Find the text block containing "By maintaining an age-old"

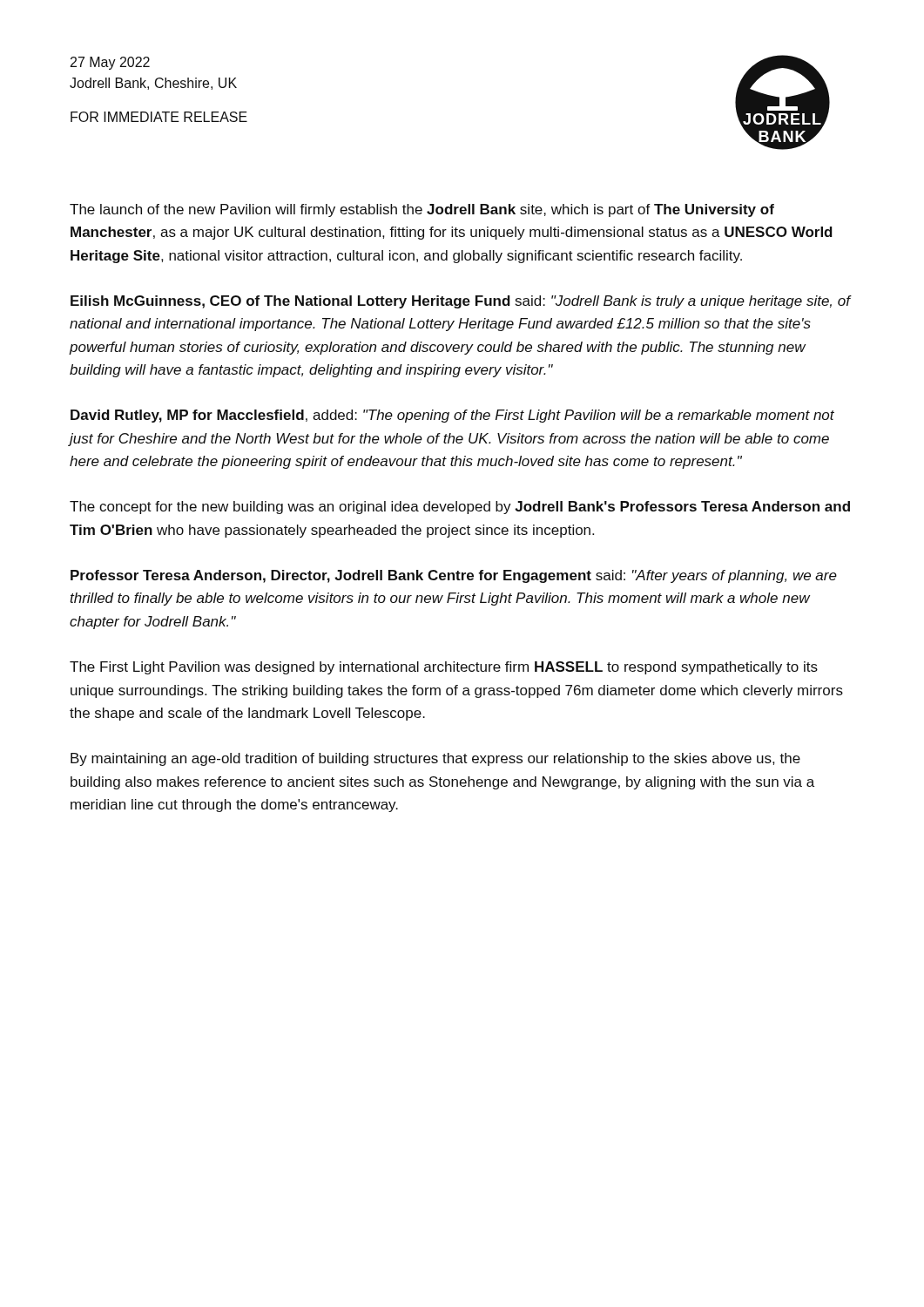pyautogui.click(x=442, y=782)
